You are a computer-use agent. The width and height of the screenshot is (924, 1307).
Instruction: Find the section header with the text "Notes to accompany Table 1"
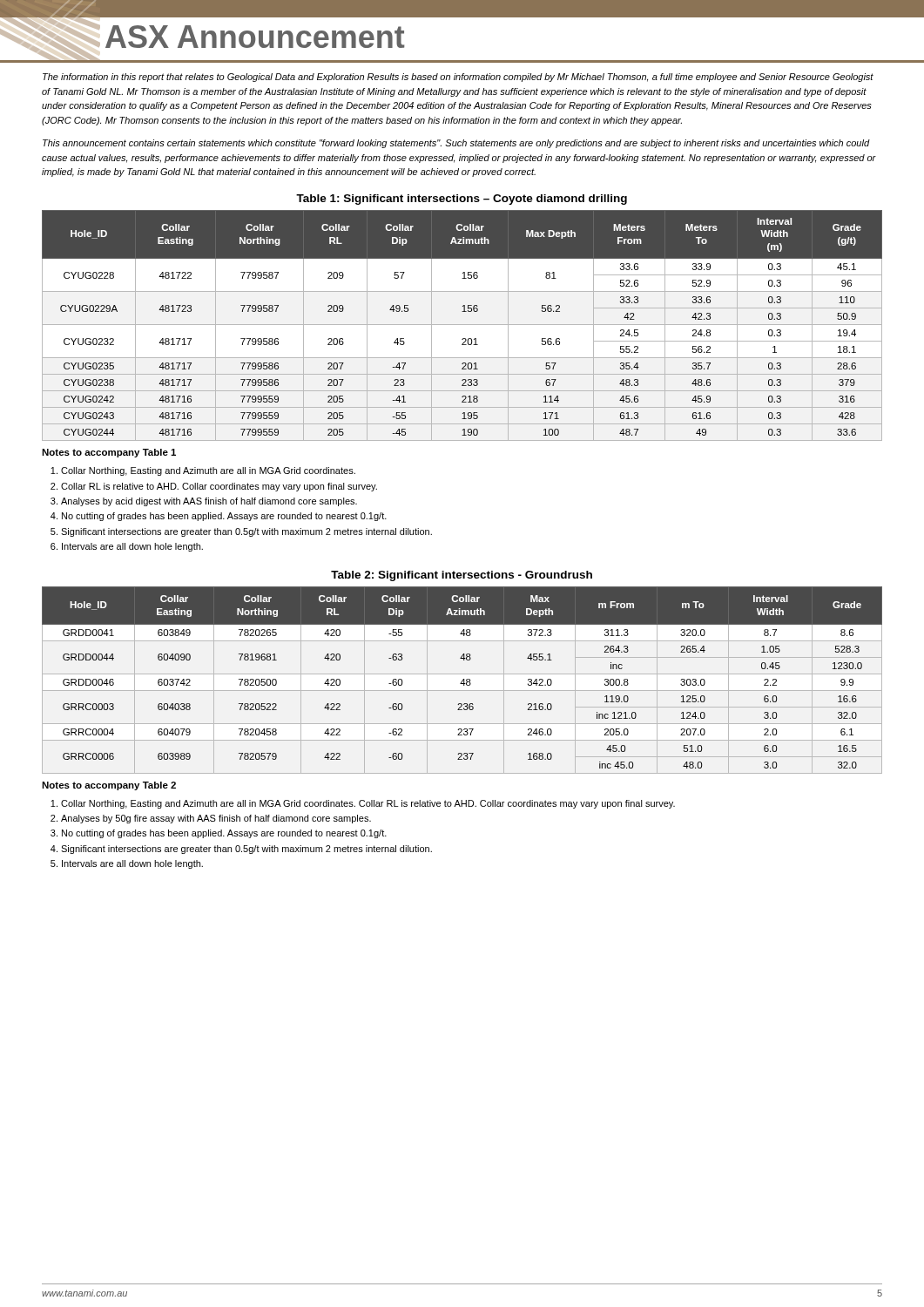coord(109,452)
